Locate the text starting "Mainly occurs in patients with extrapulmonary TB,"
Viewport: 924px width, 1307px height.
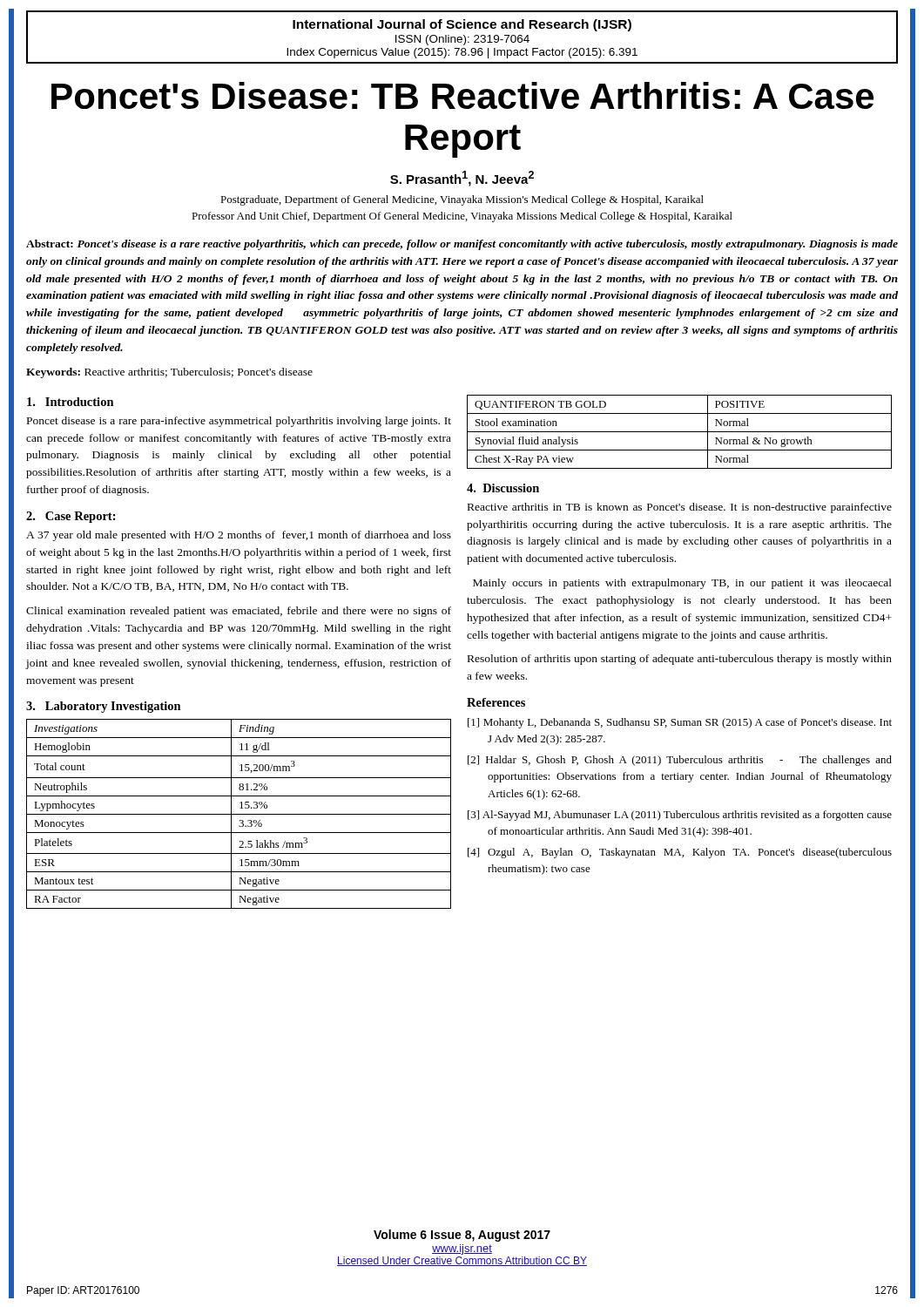[679, 608]
